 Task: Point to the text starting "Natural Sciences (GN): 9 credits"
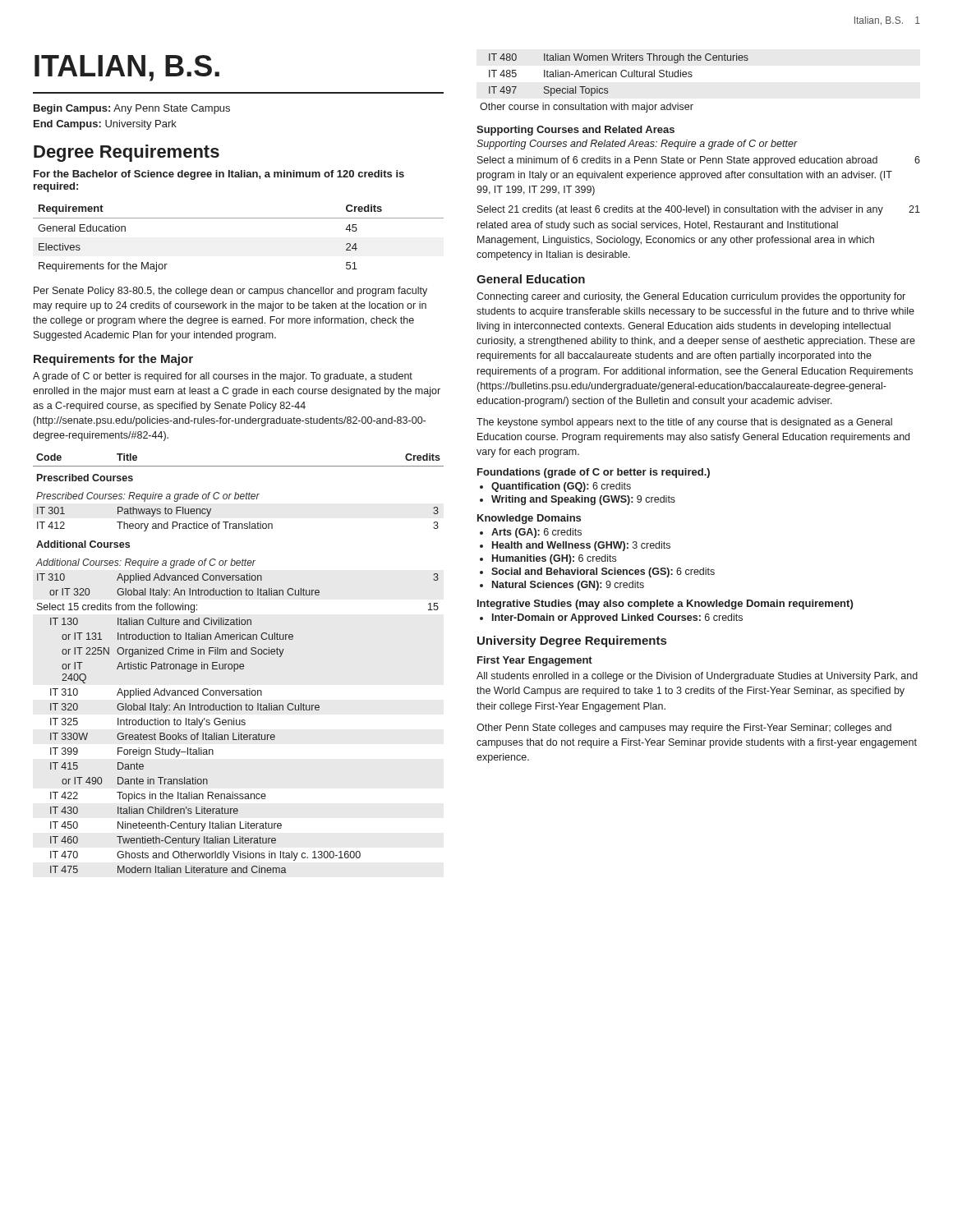pos(568,585)
